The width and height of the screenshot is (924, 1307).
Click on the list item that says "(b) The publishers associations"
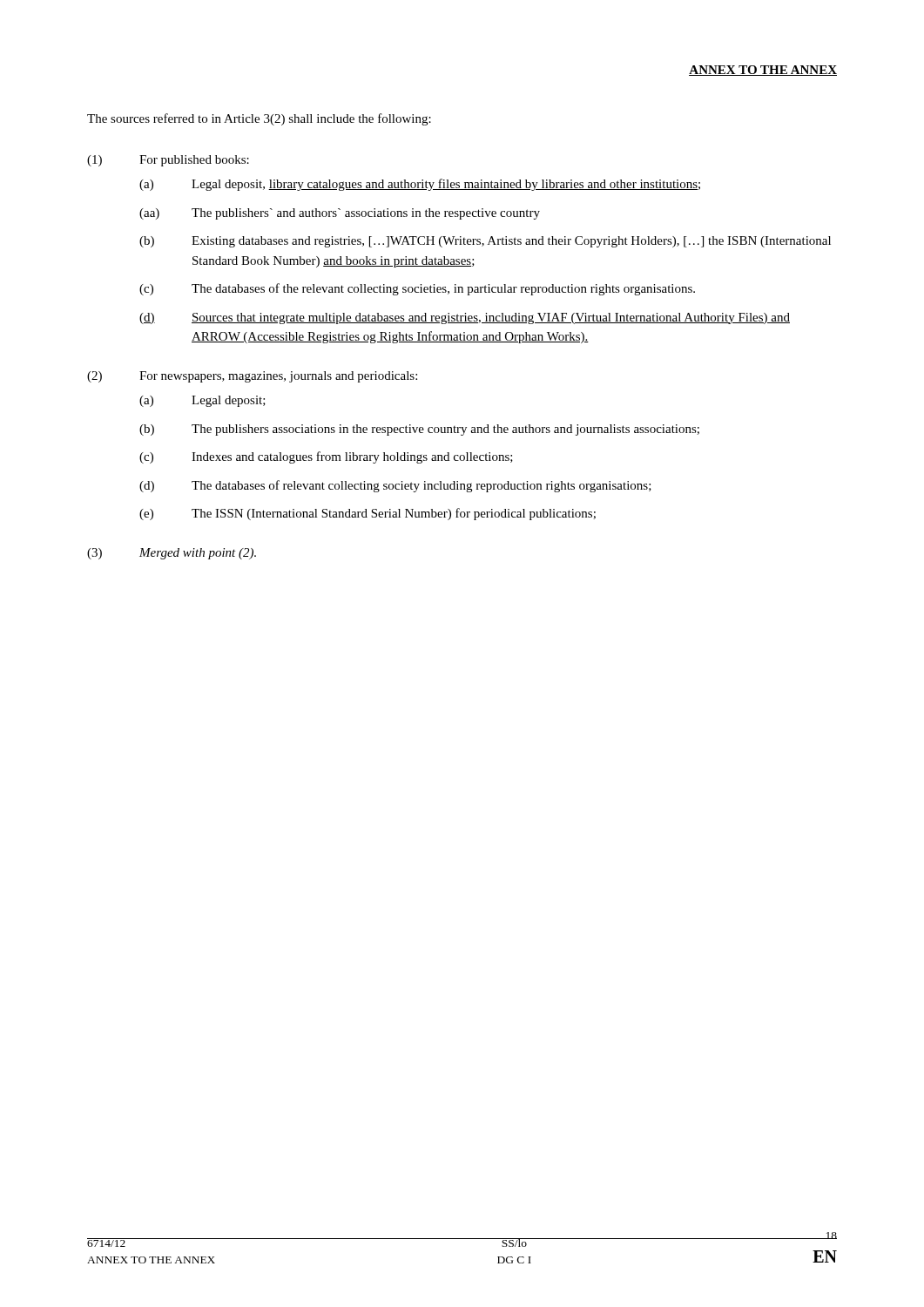pyautogui.click(x=488, y=428)
